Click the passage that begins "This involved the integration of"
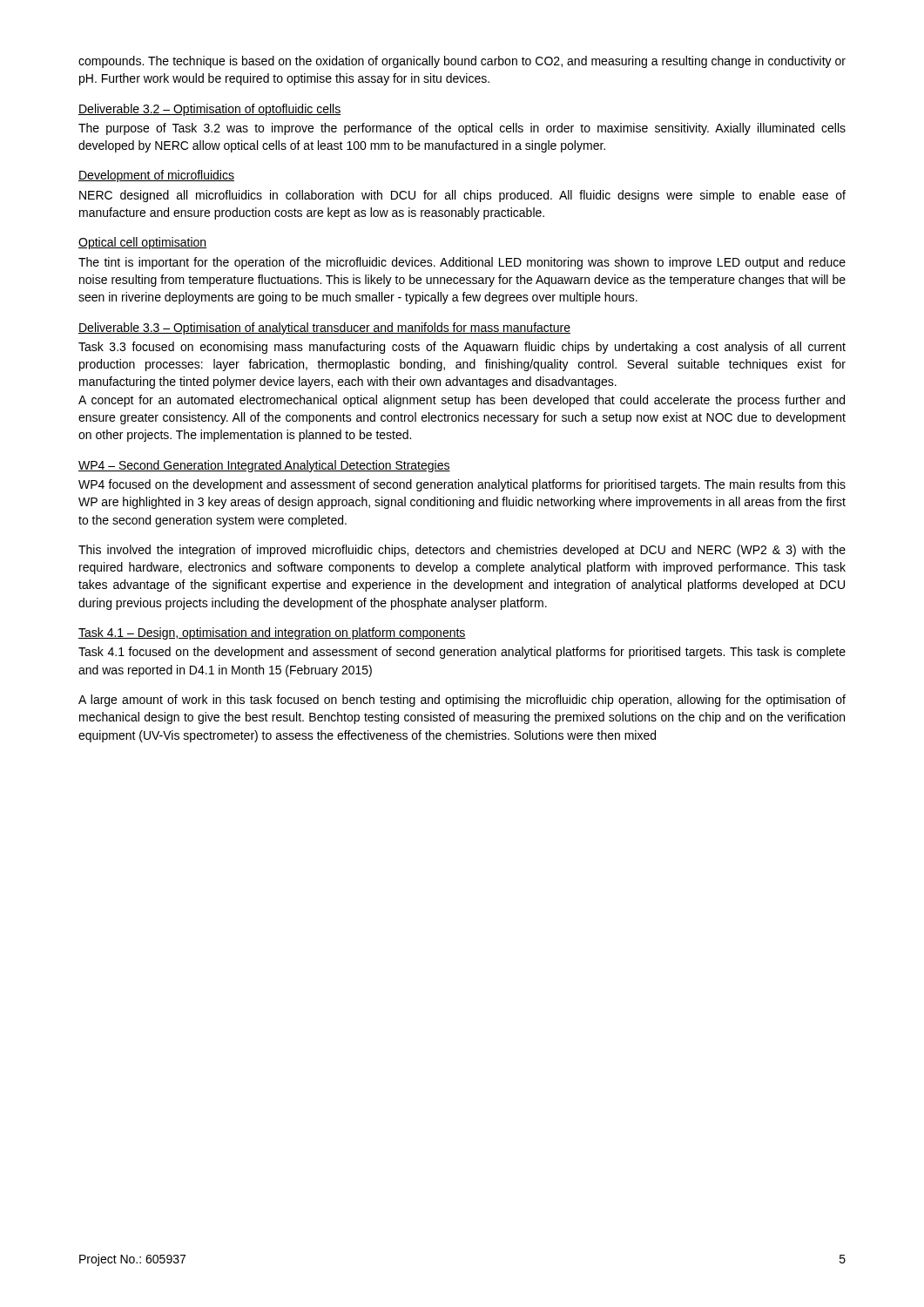 click(462, 576)
